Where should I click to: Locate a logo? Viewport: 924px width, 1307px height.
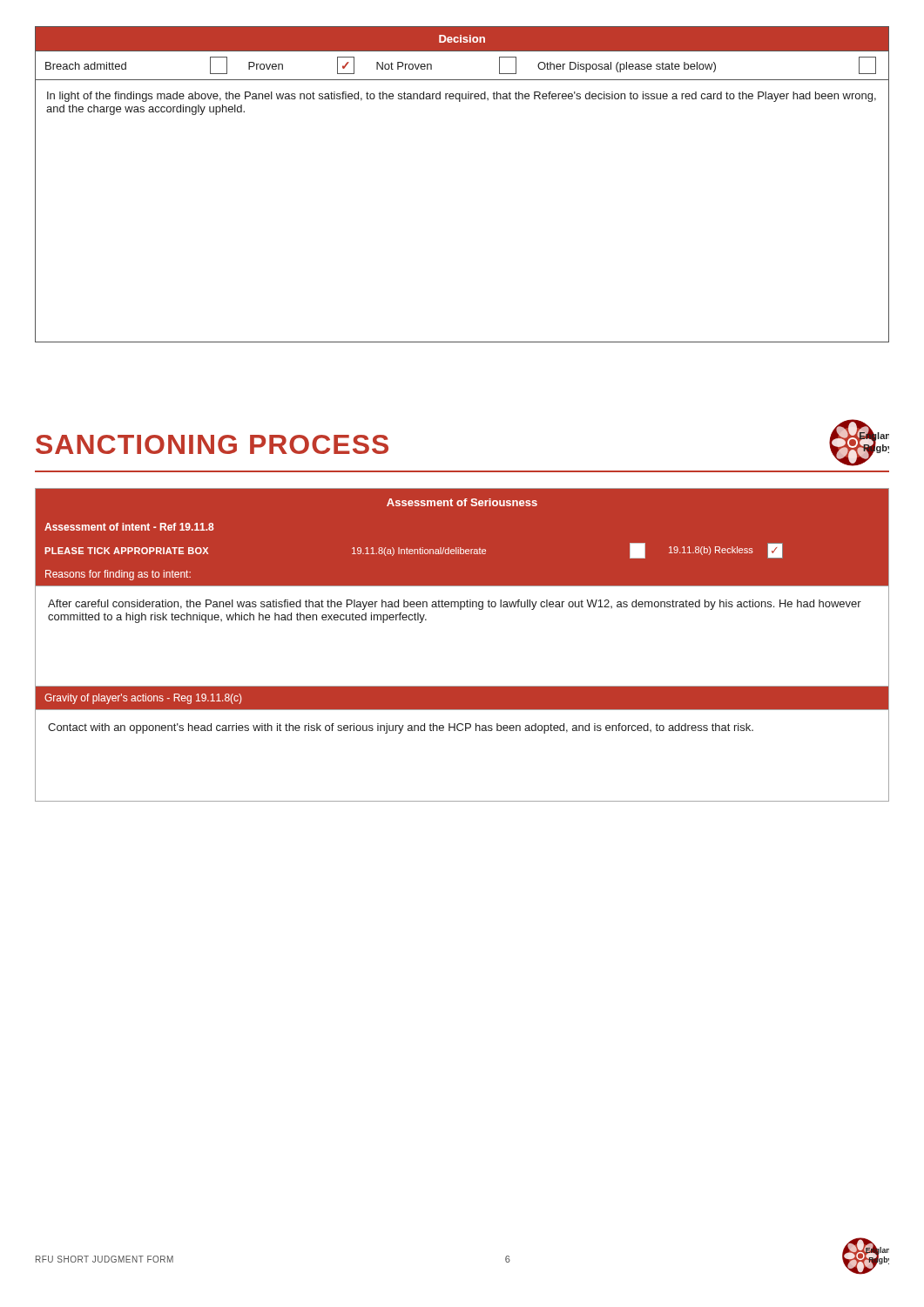(x=865, y=1259)
